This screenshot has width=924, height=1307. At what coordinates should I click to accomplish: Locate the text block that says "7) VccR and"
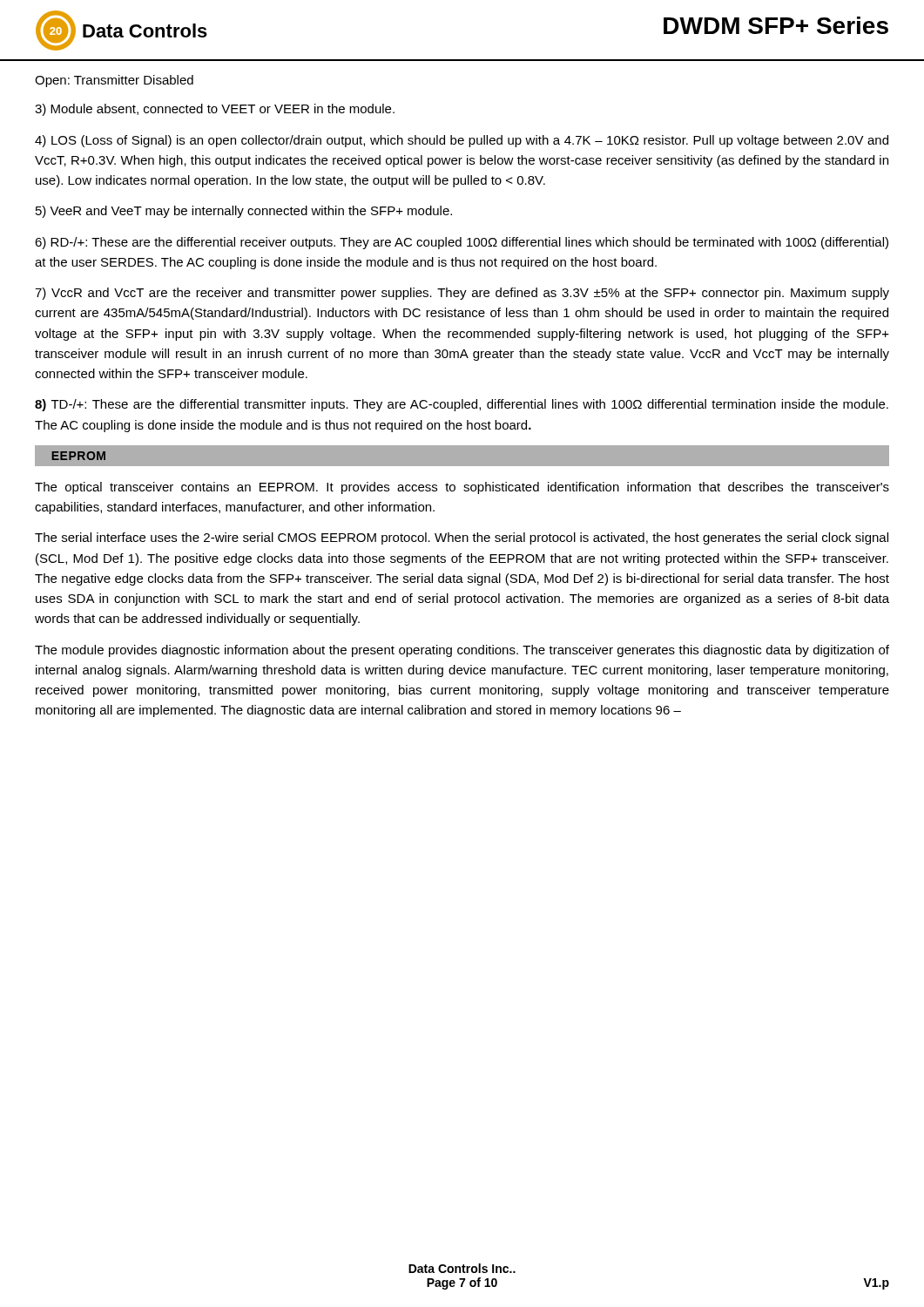click(x=462, y=333)
